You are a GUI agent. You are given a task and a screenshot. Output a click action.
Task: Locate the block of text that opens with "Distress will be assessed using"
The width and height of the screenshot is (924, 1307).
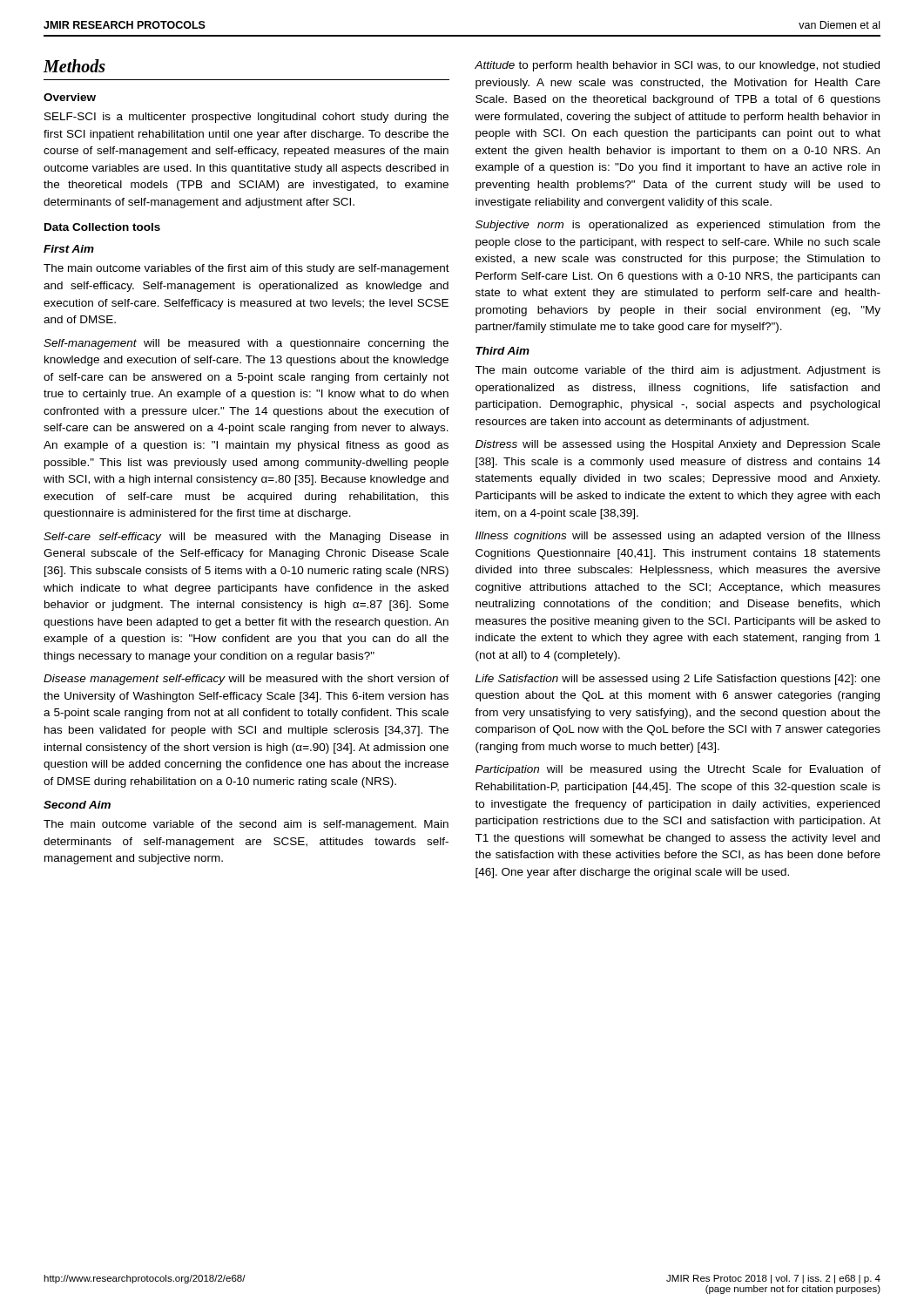678,478
